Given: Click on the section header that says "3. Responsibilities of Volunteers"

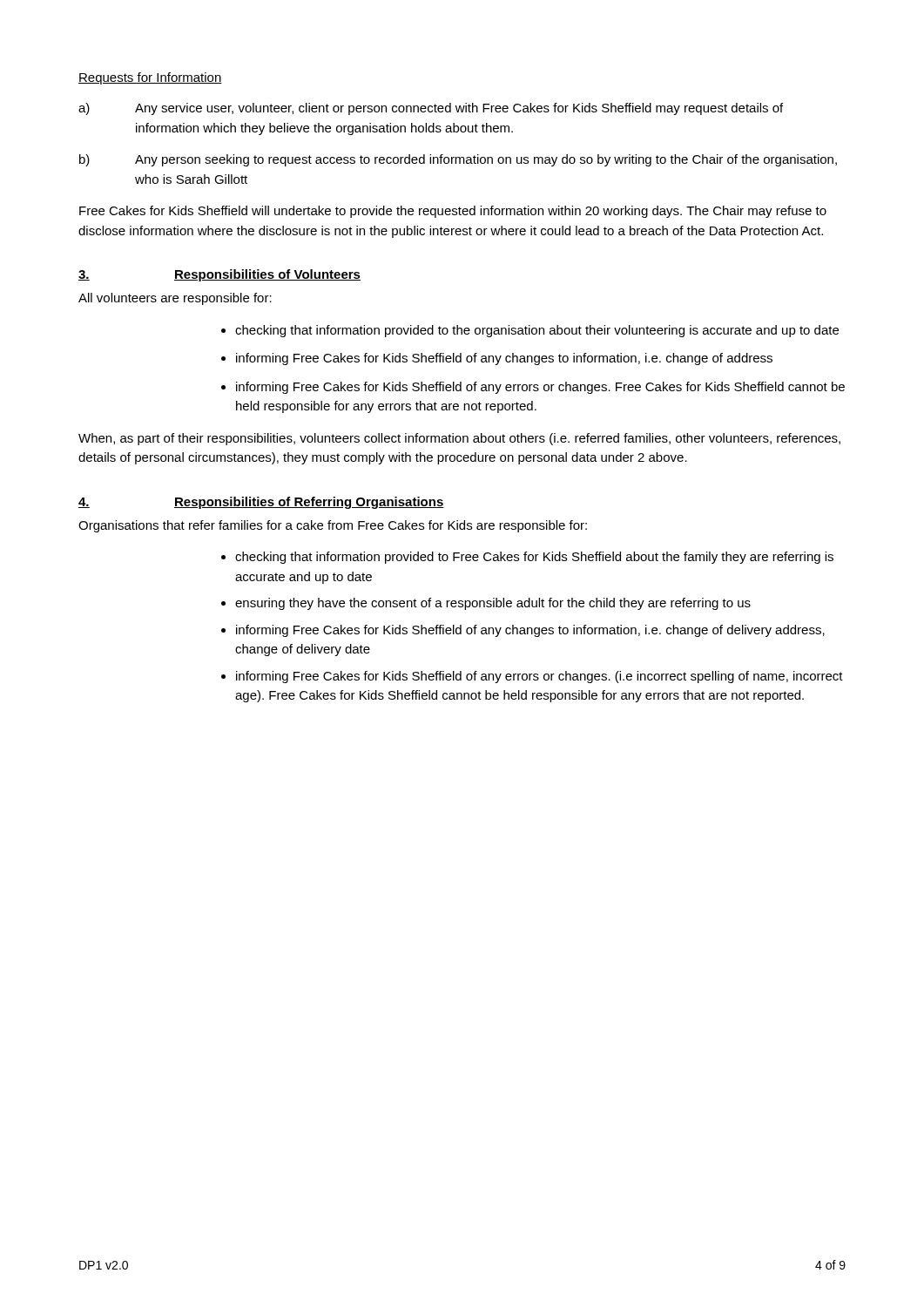Looking at the screenshot, I should tap(219, 274).
